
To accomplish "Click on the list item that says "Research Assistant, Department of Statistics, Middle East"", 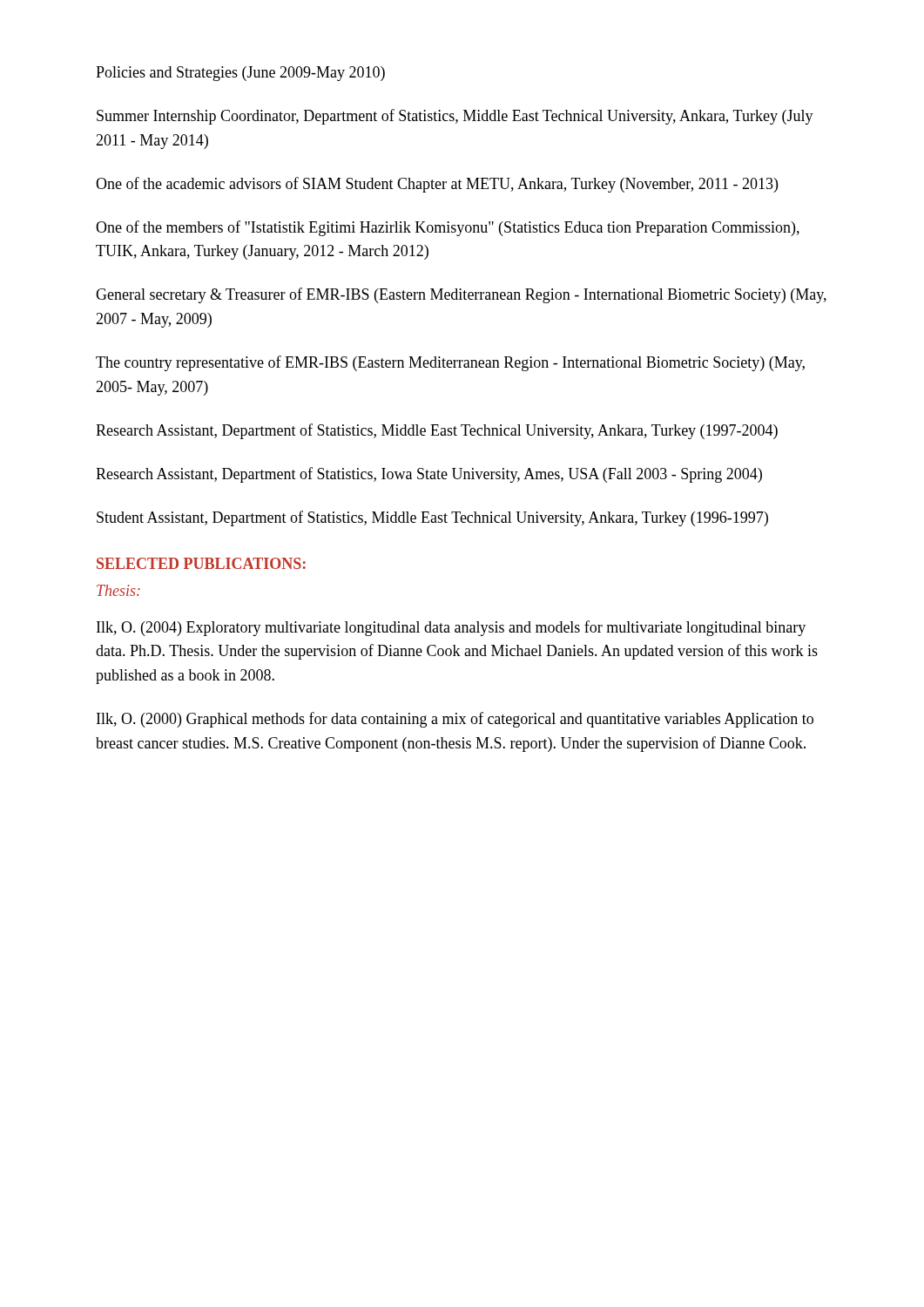I will click(437, 430).
